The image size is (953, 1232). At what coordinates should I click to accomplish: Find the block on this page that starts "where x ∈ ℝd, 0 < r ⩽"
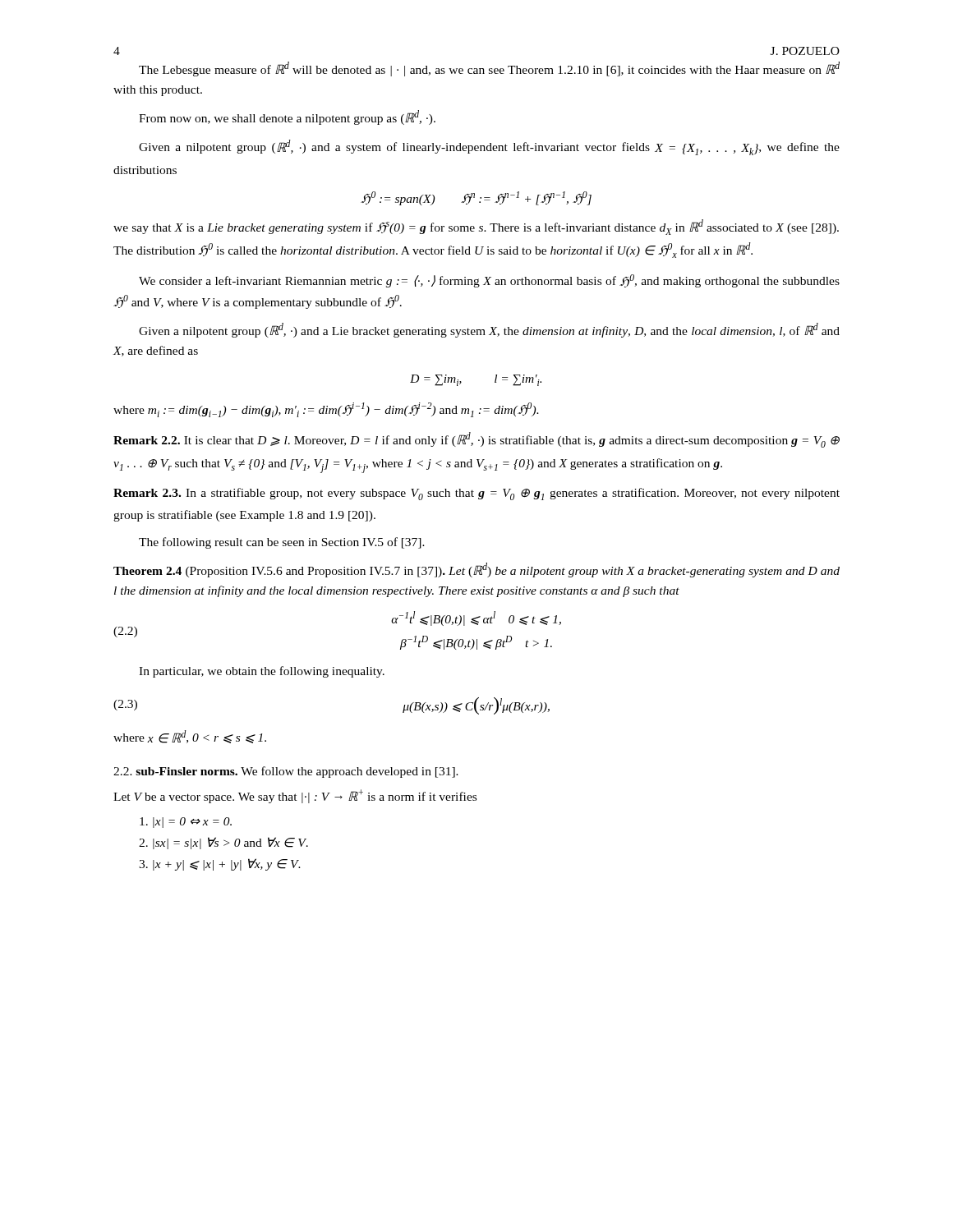(x=190, y=737)
